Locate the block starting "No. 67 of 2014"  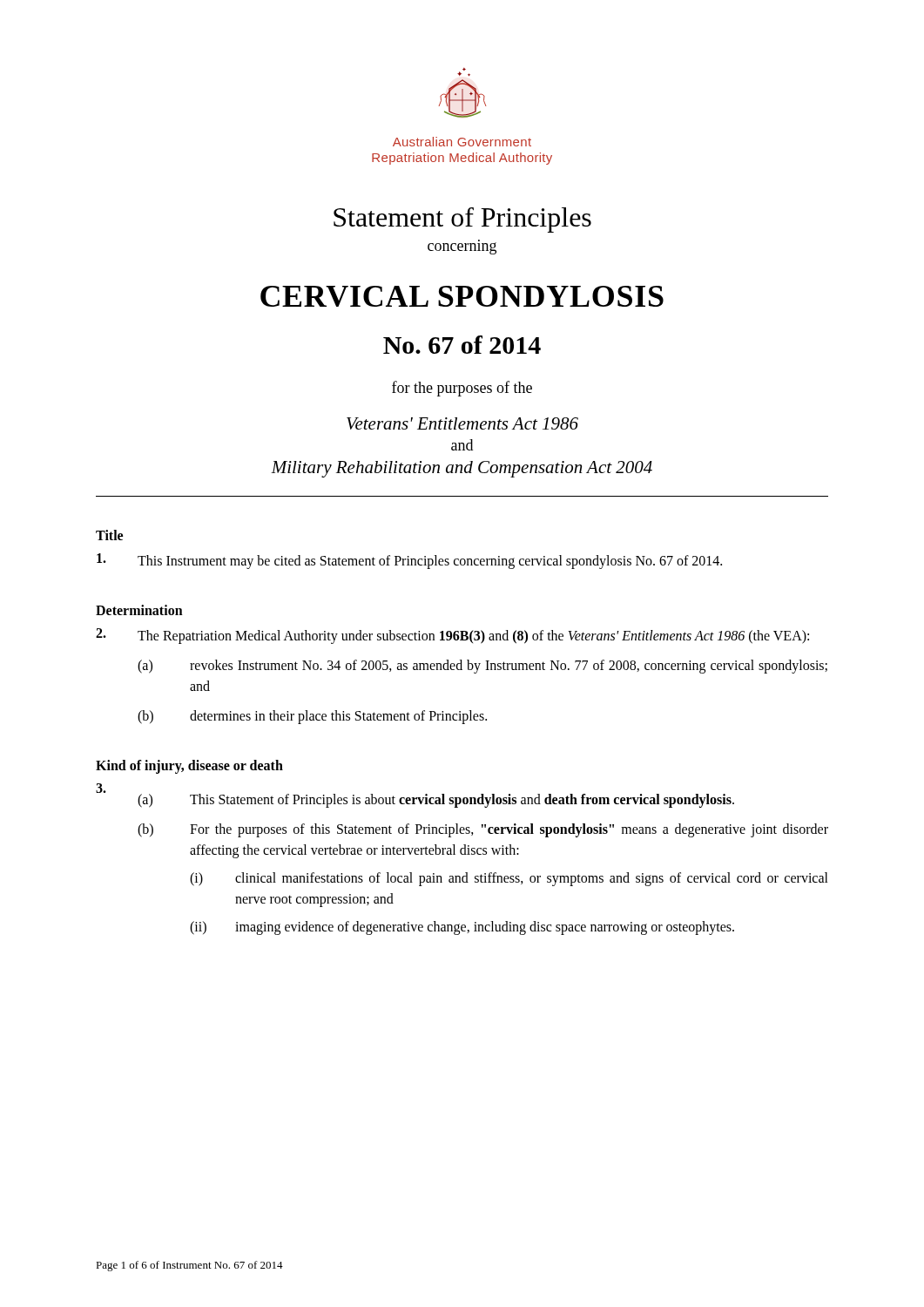pos(462,345)
